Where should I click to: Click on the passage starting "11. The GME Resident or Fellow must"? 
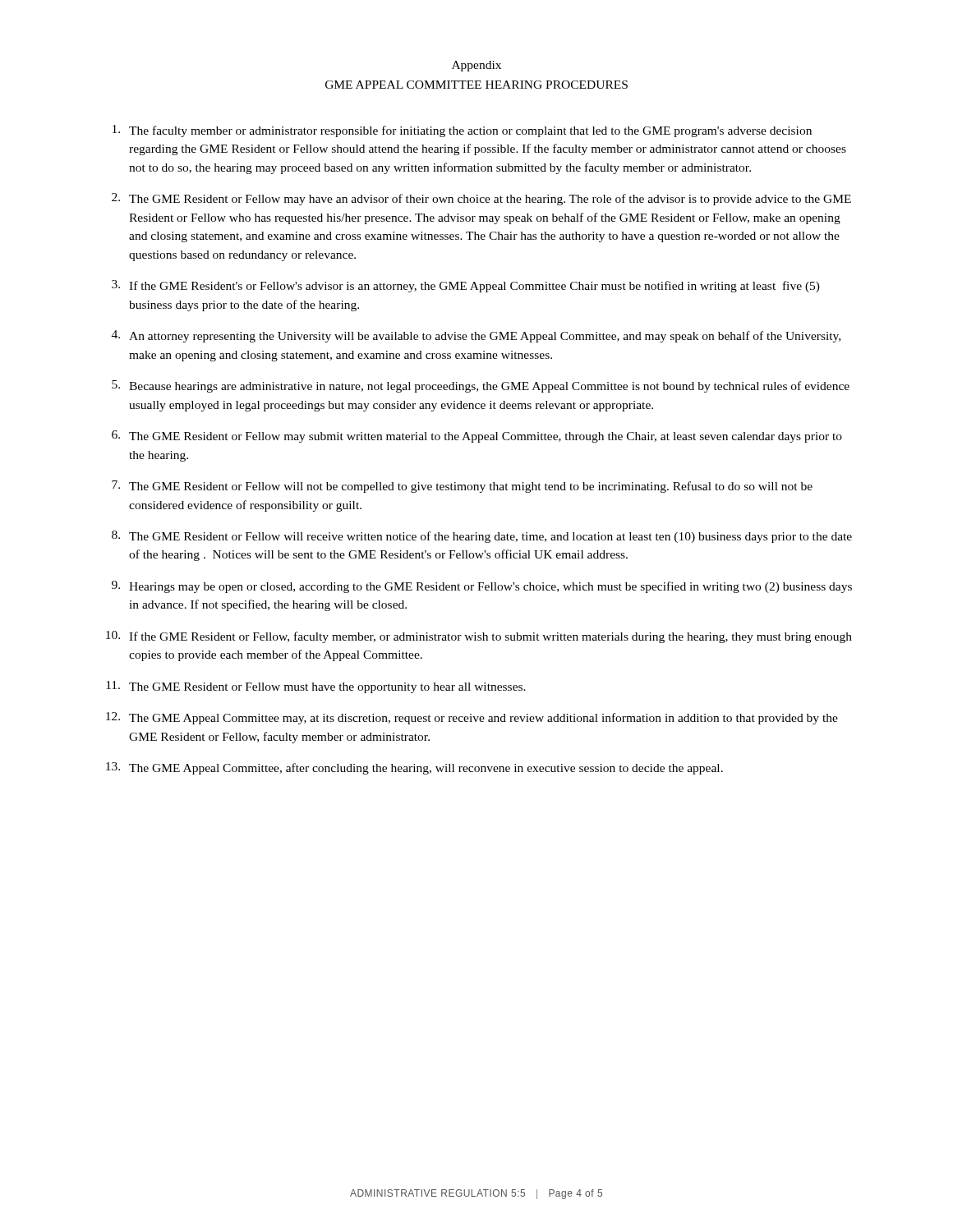click(476, 687)
